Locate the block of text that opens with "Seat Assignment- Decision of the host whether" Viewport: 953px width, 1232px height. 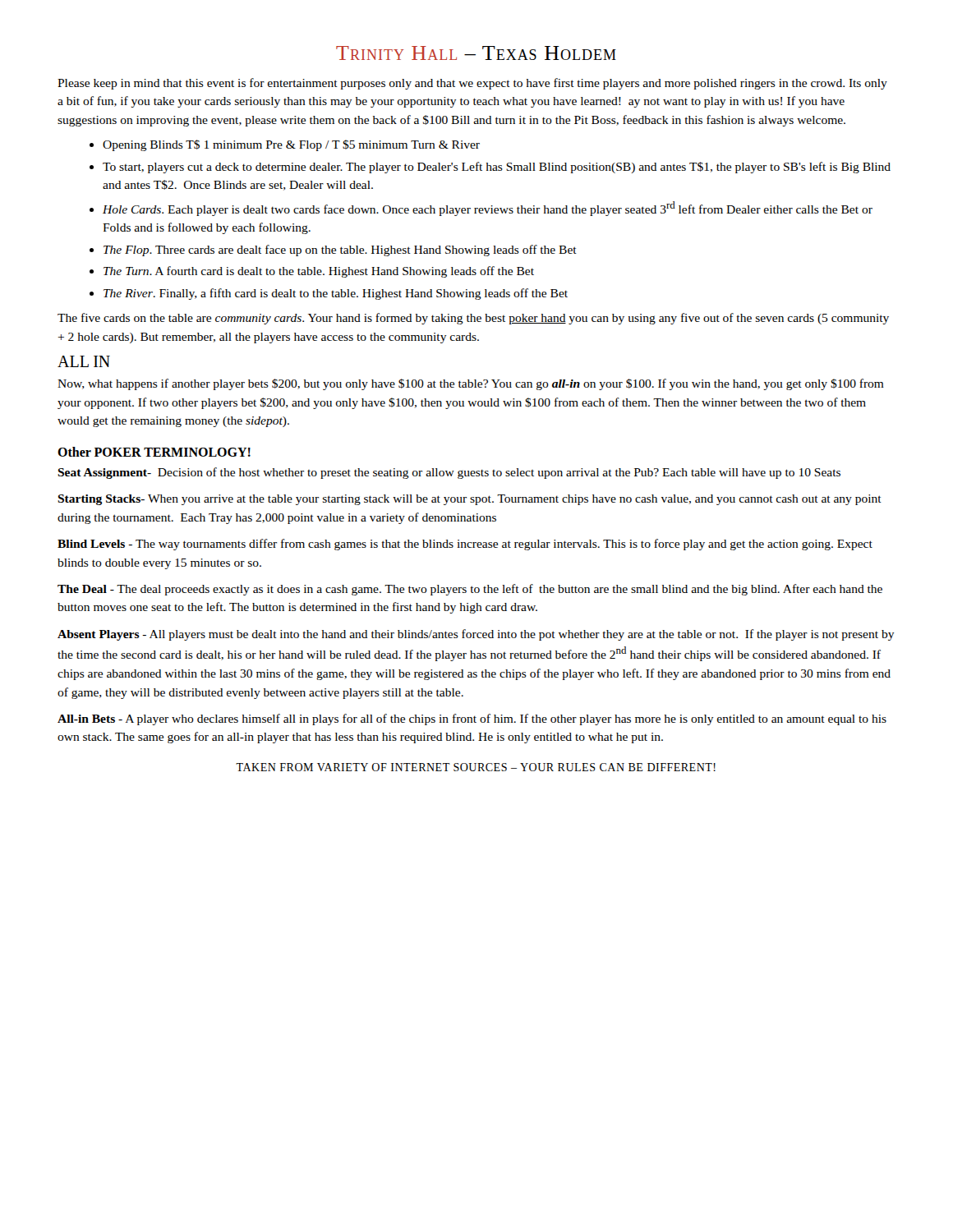[x=449, y=472]
